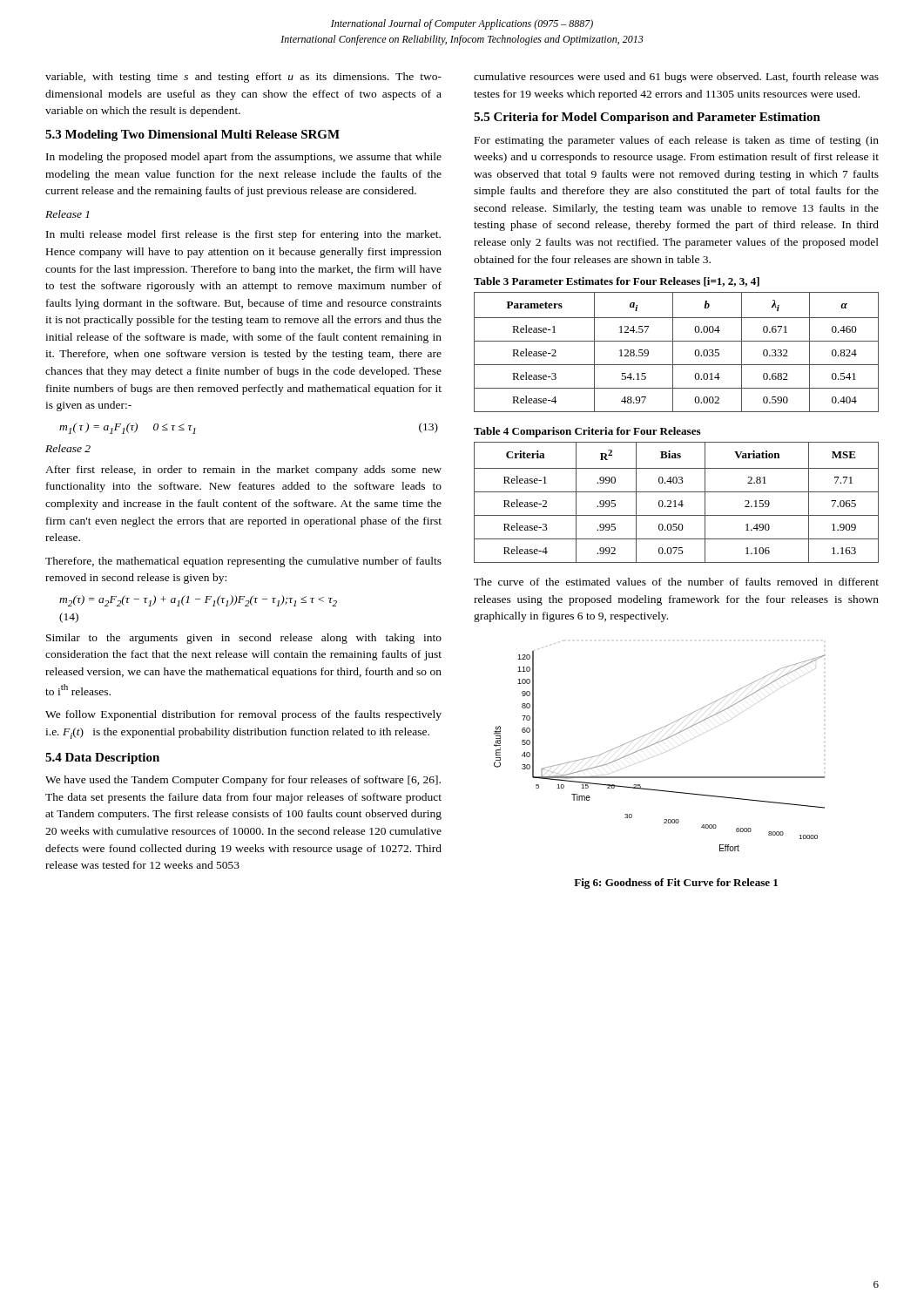Select the passage starting "m1( τ ) = a1F1(τ) 0"
Viewport: 924px width, 1307px height.
pos(107,429)
